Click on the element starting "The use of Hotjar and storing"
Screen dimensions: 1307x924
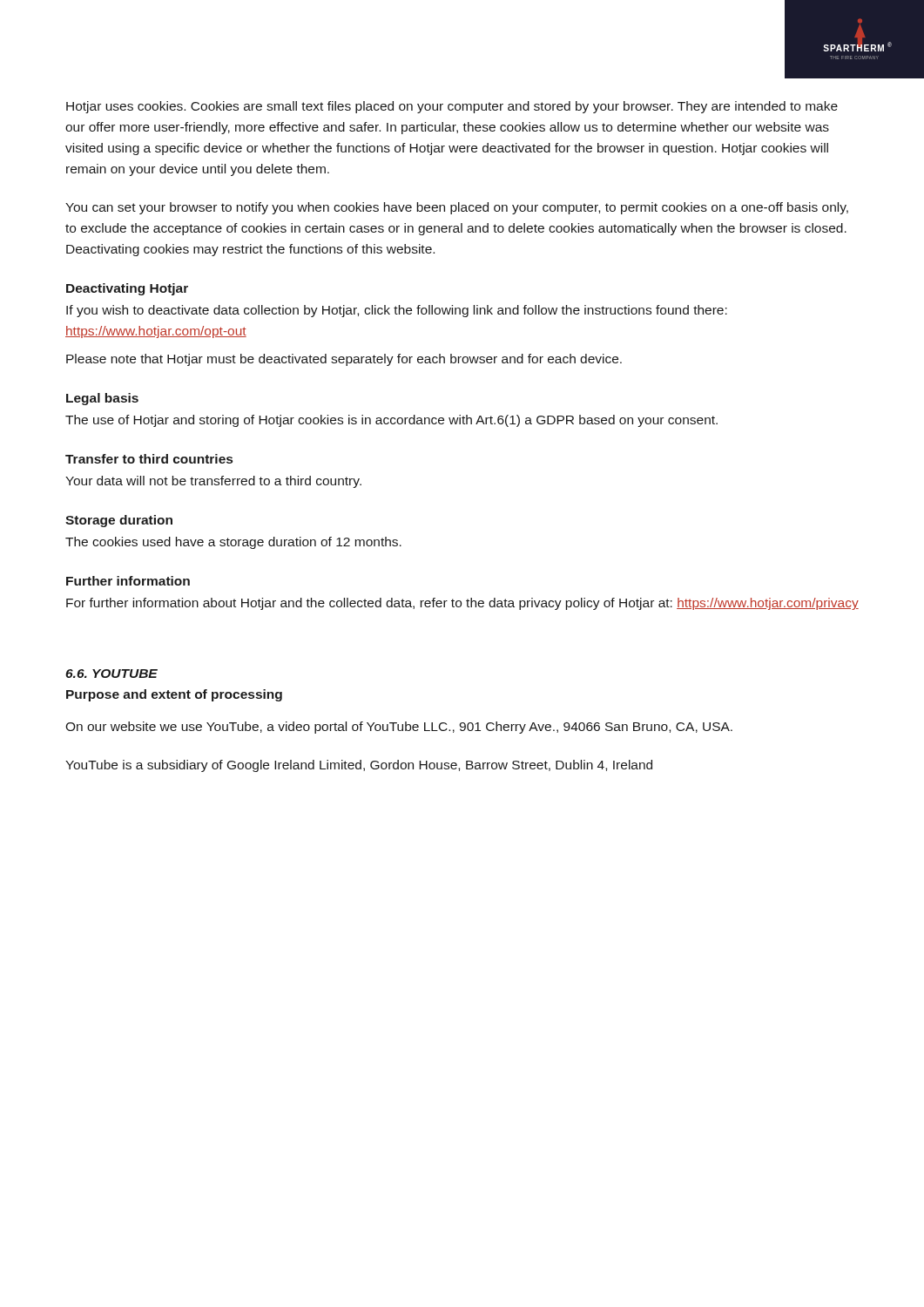point(392,420)
